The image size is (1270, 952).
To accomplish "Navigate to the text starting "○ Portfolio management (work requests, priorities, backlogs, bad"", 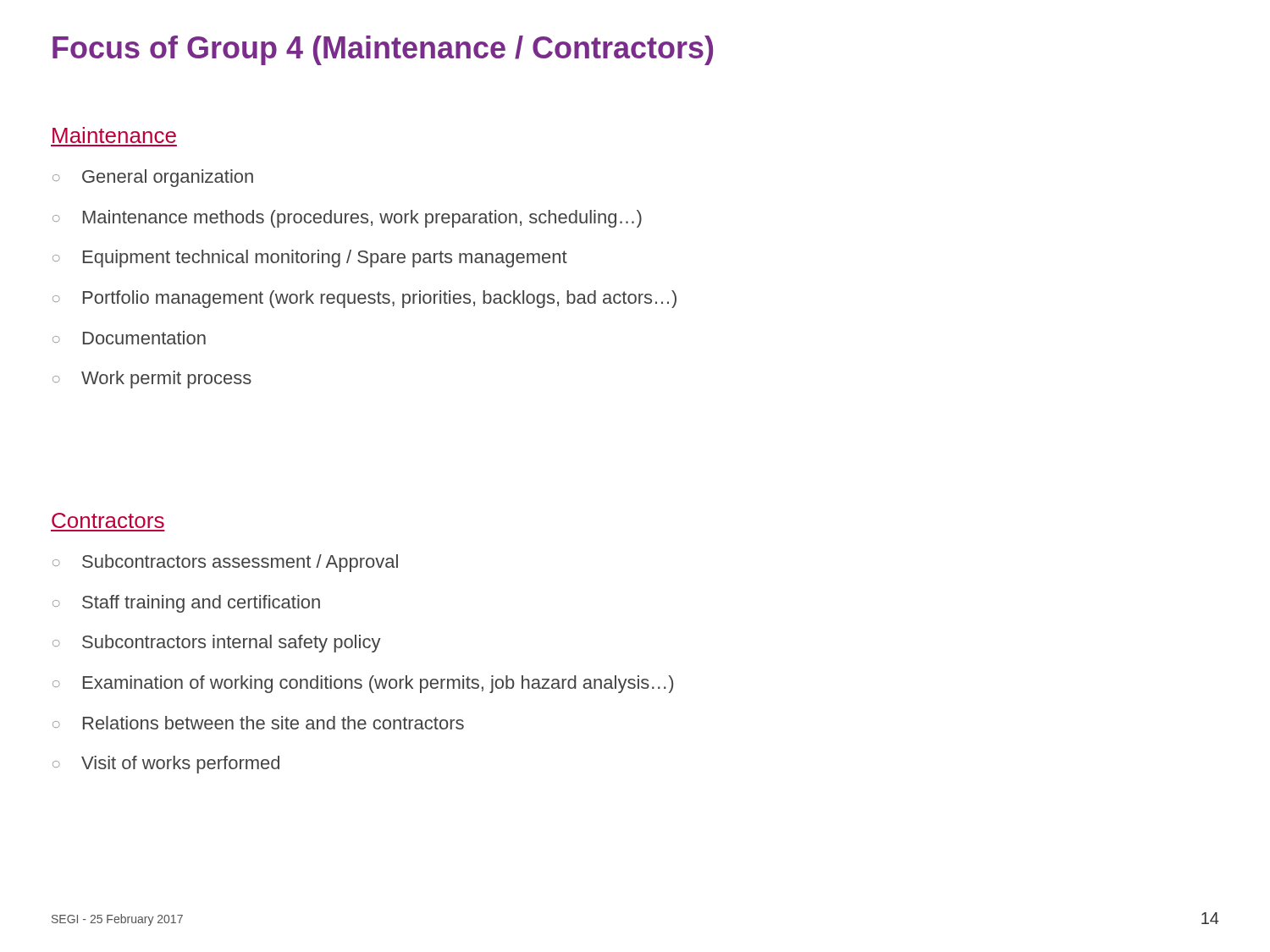I will [x=364, y=298].
